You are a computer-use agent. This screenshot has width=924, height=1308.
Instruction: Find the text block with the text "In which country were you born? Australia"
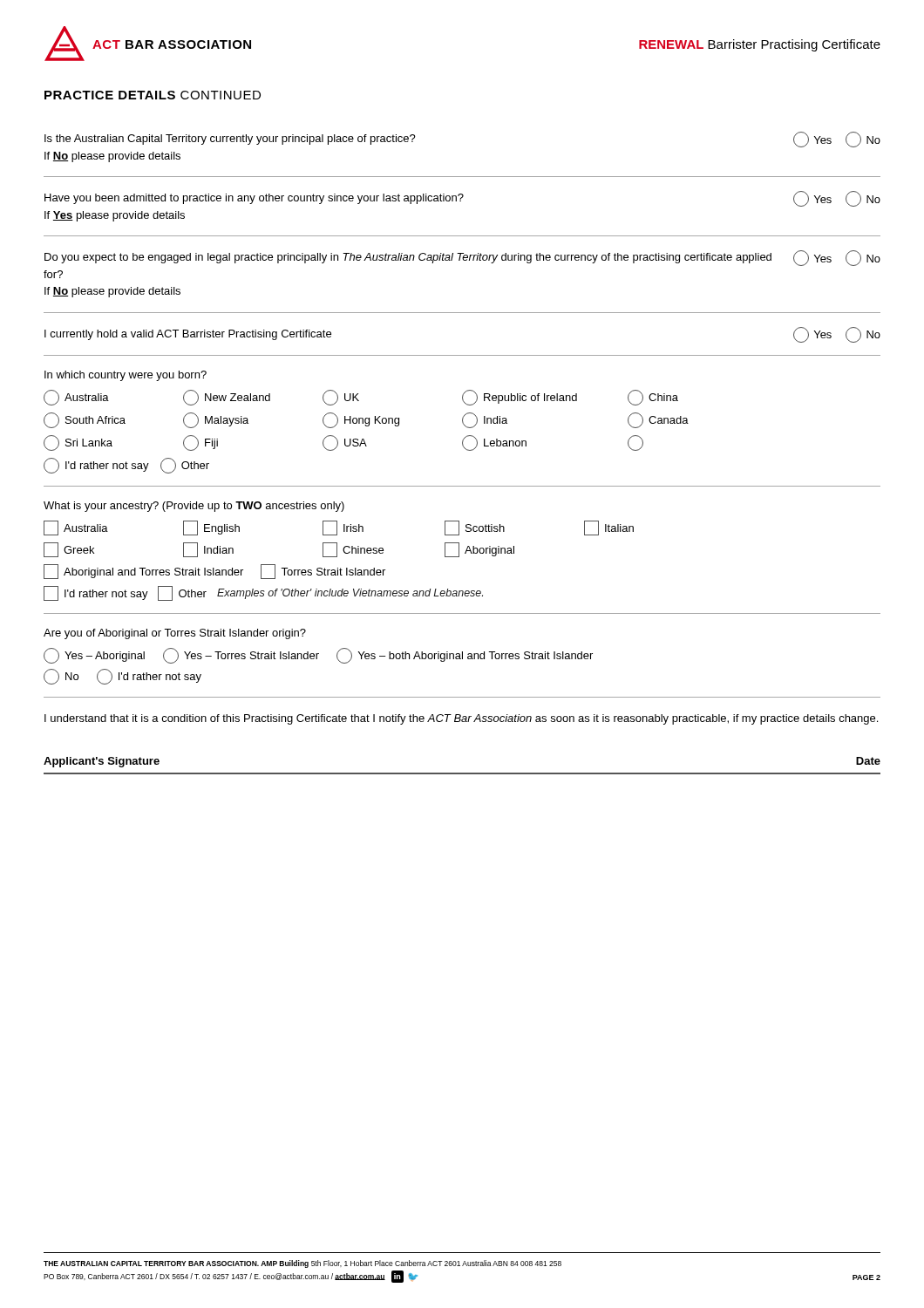(x=462, y=420)
